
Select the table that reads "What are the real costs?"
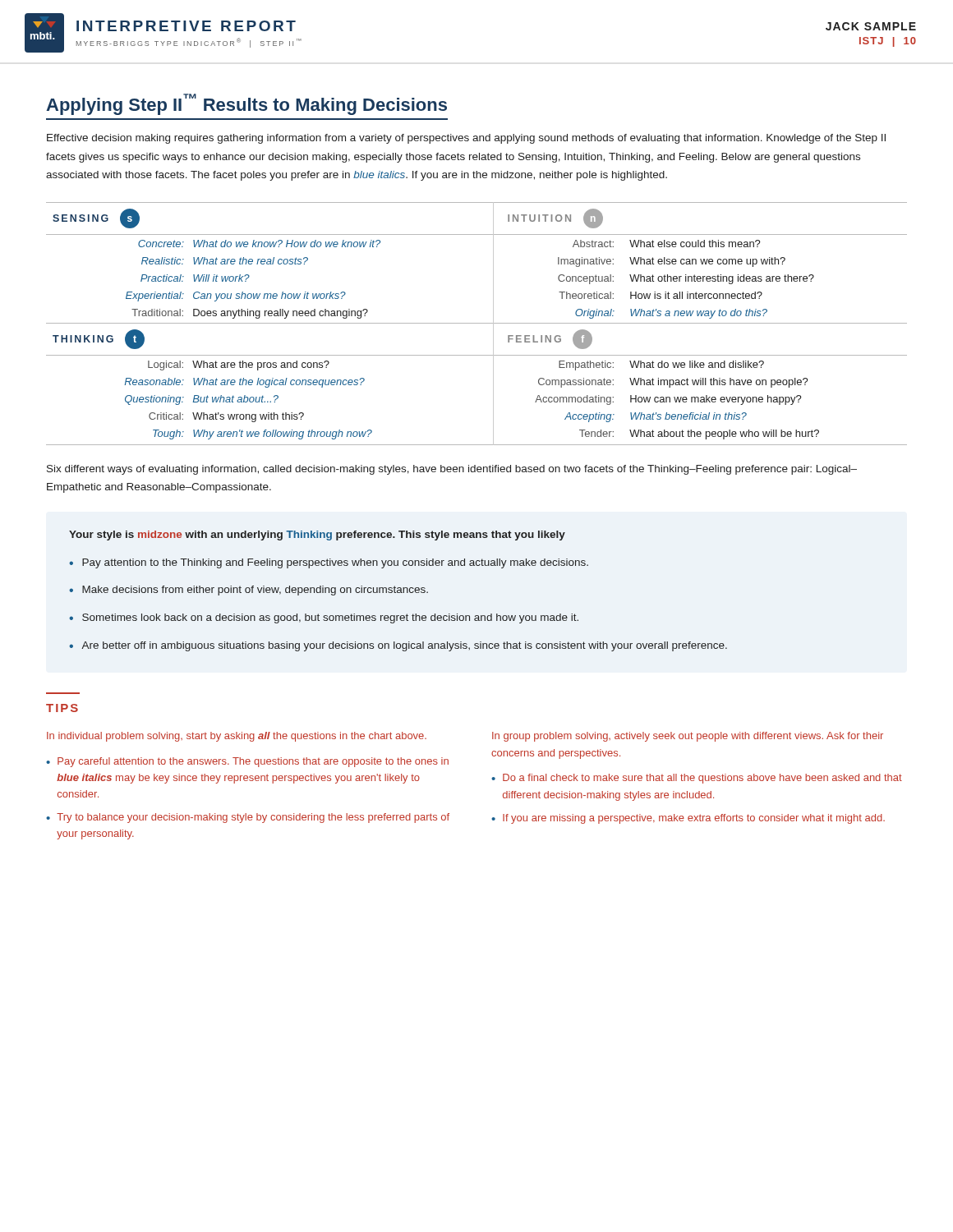tap(476, 324)
